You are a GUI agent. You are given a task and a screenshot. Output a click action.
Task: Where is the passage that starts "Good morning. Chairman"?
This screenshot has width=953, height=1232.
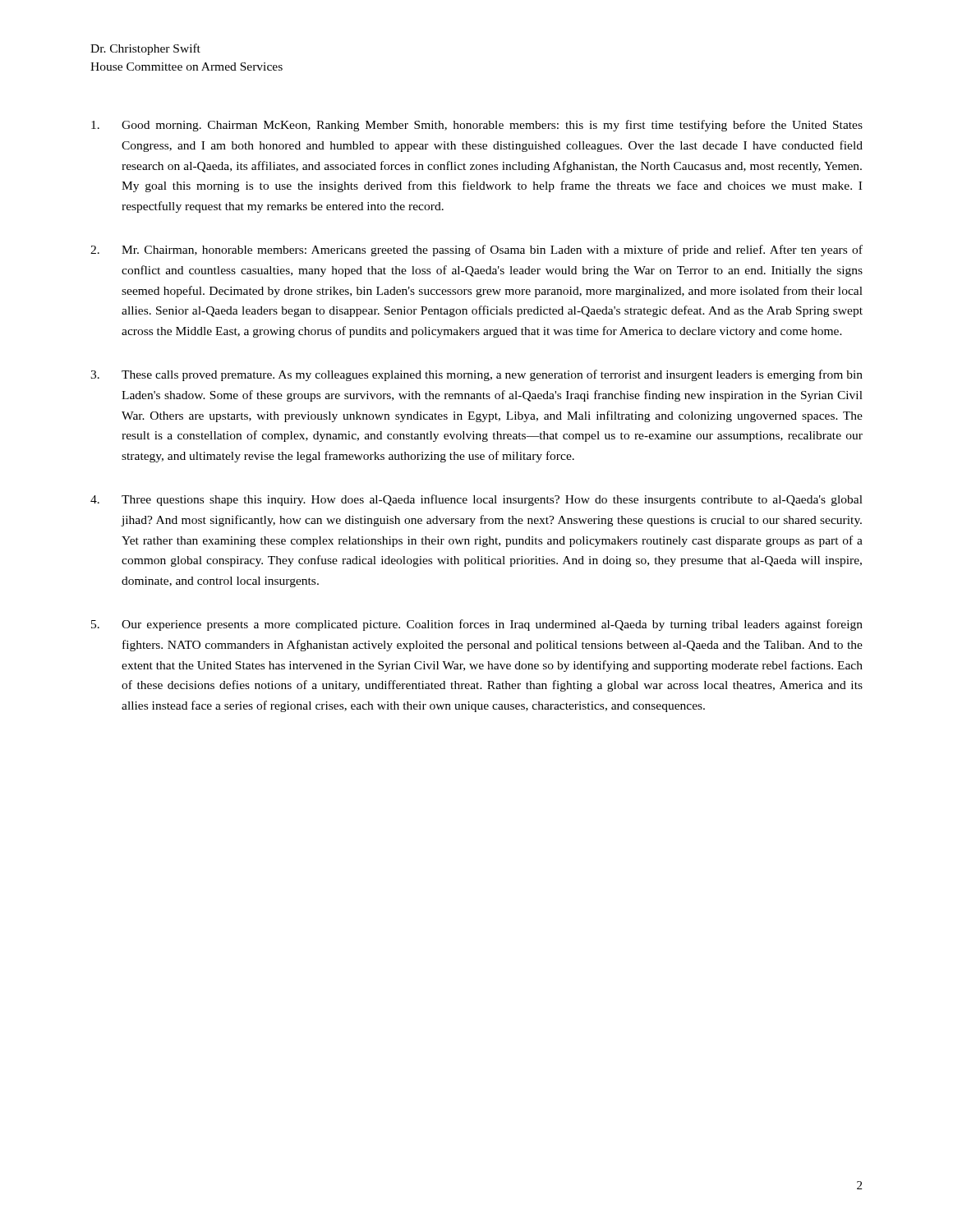tap(476, 166)
